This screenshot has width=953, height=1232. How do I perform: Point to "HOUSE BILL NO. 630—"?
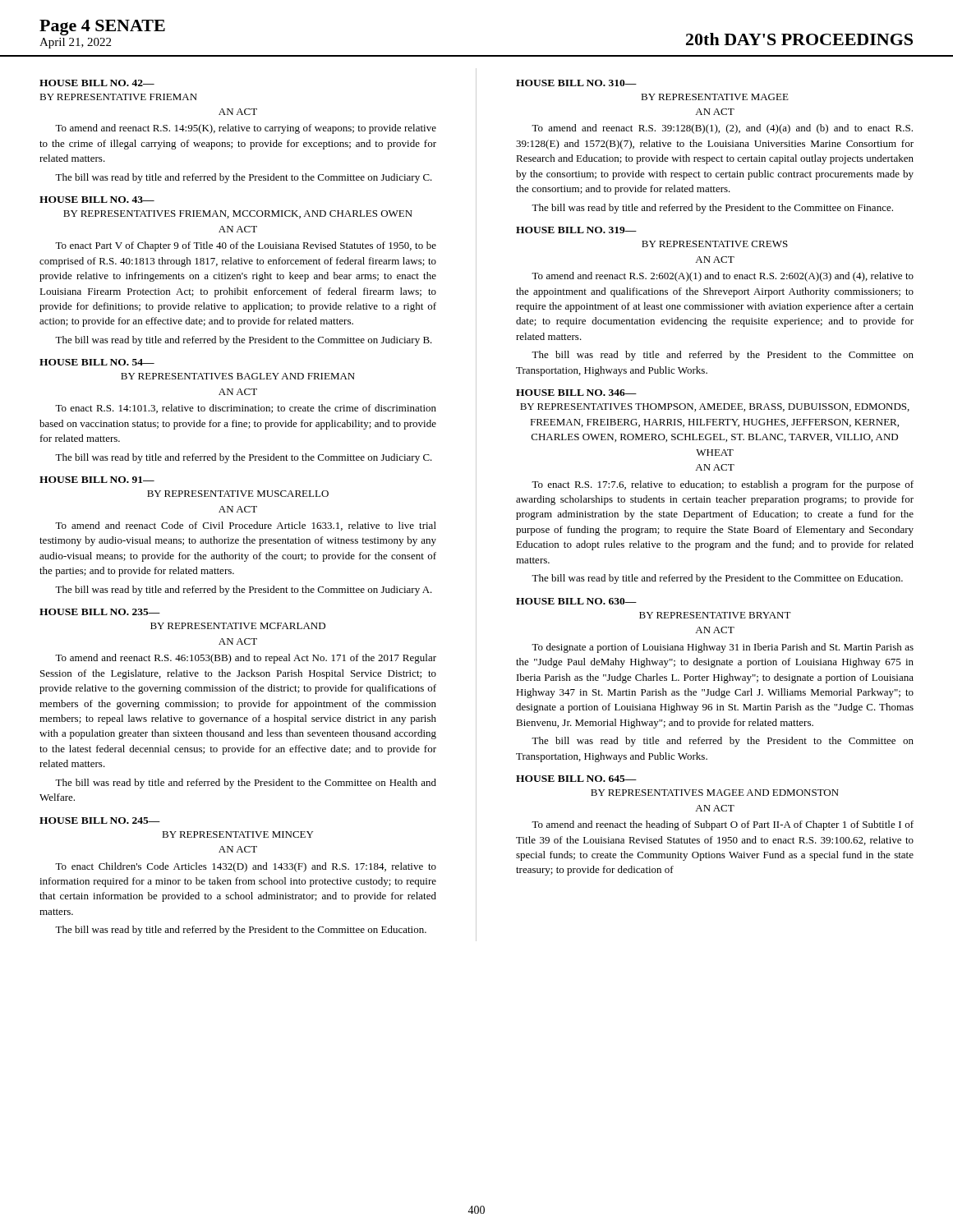tap(576, 601)
